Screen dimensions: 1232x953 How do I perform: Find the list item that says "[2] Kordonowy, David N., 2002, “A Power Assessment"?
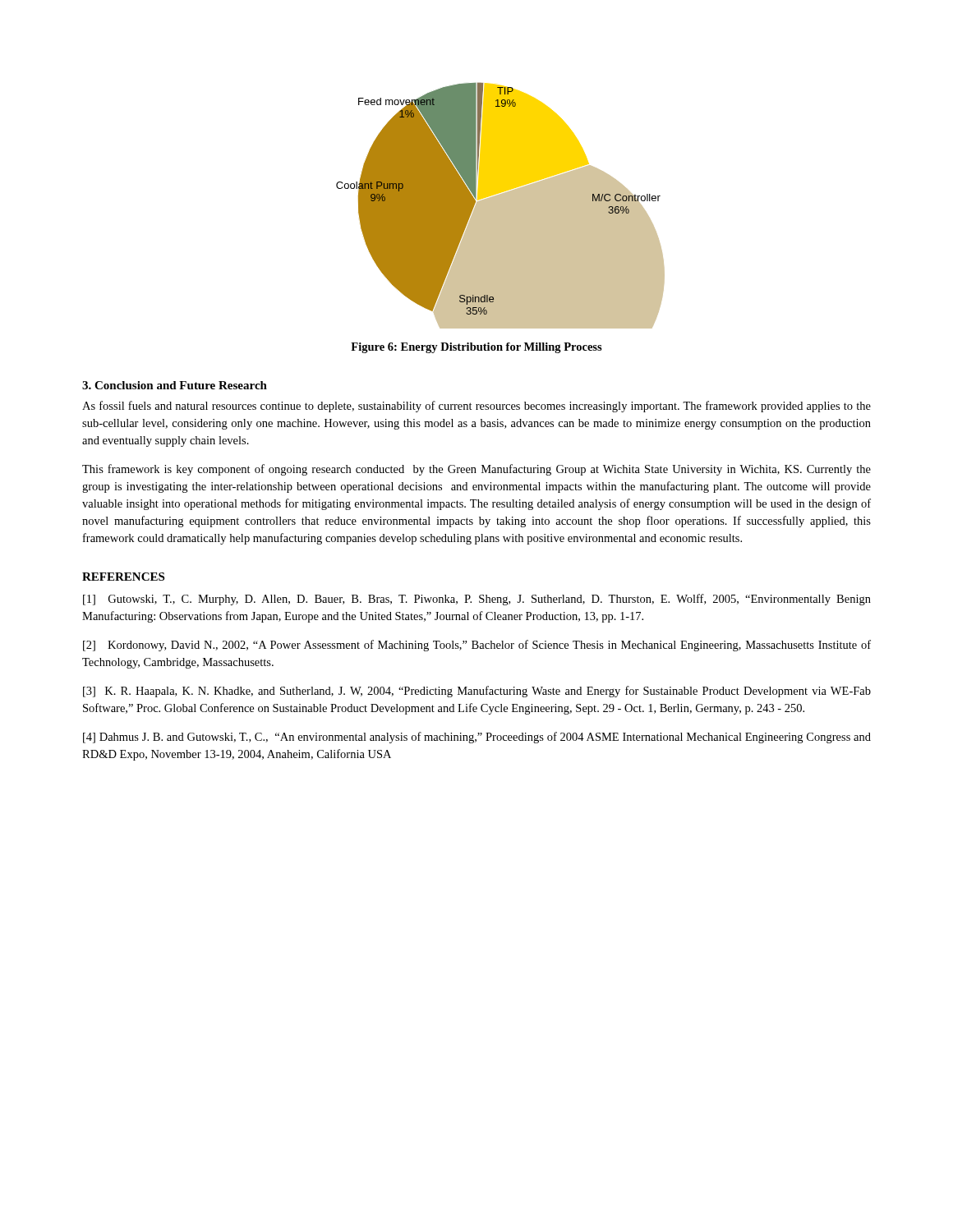[x=476, y=654]
